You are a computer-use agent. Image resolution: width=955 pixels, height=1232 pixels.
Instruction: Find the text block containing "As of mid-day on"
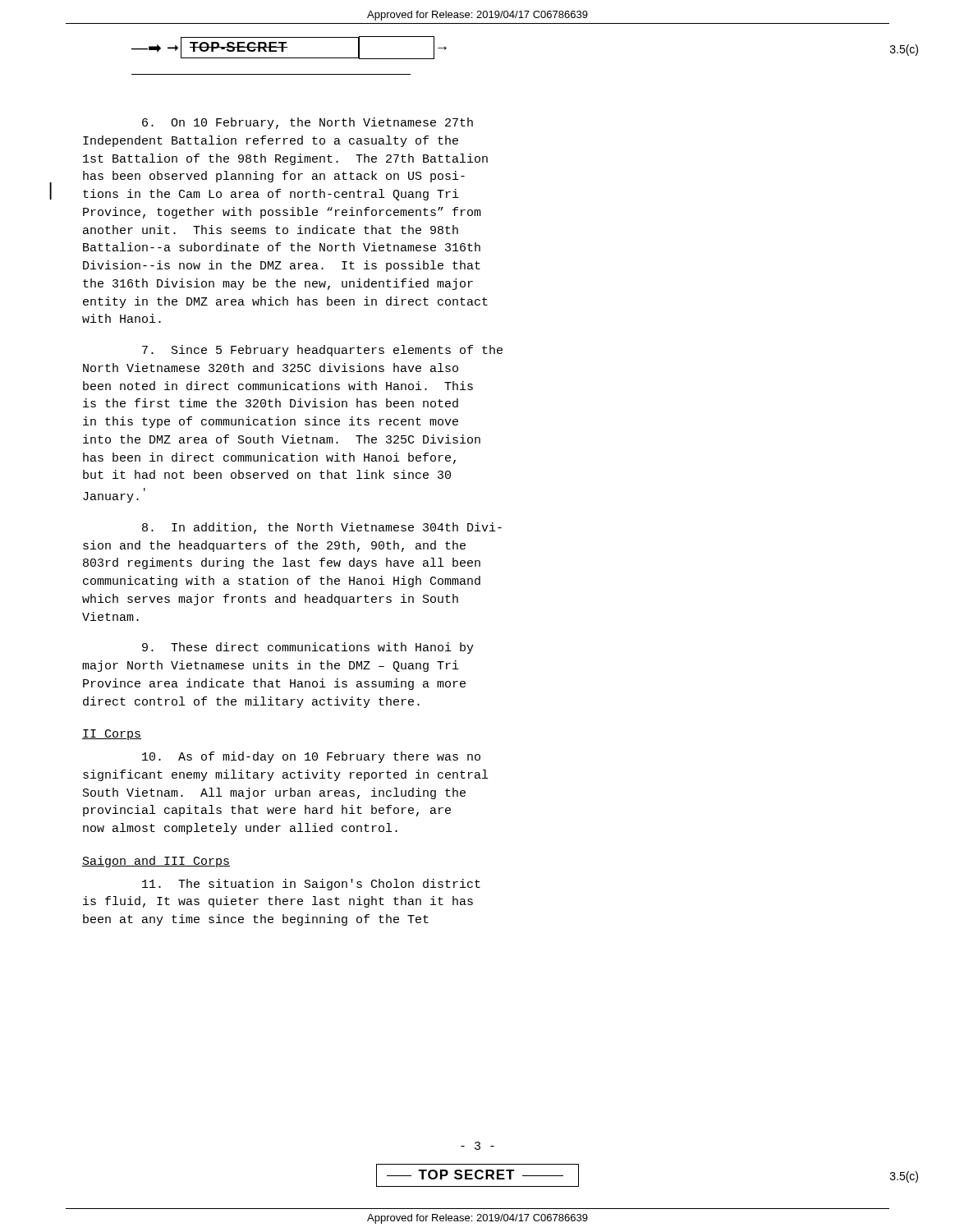(285, 793)
